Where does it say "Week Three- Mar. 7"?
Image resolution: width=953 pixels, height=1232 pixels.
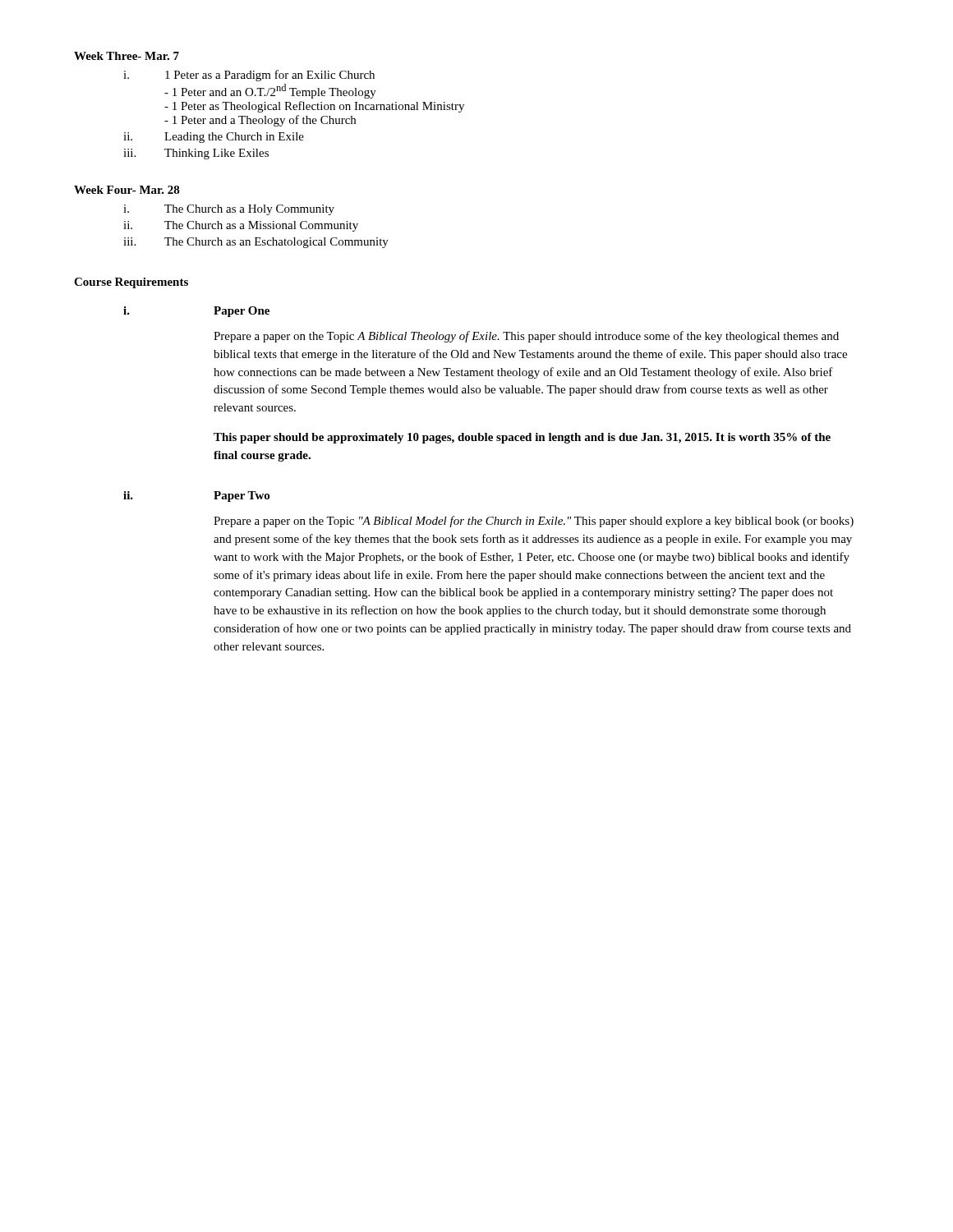[x=127, y=56]
